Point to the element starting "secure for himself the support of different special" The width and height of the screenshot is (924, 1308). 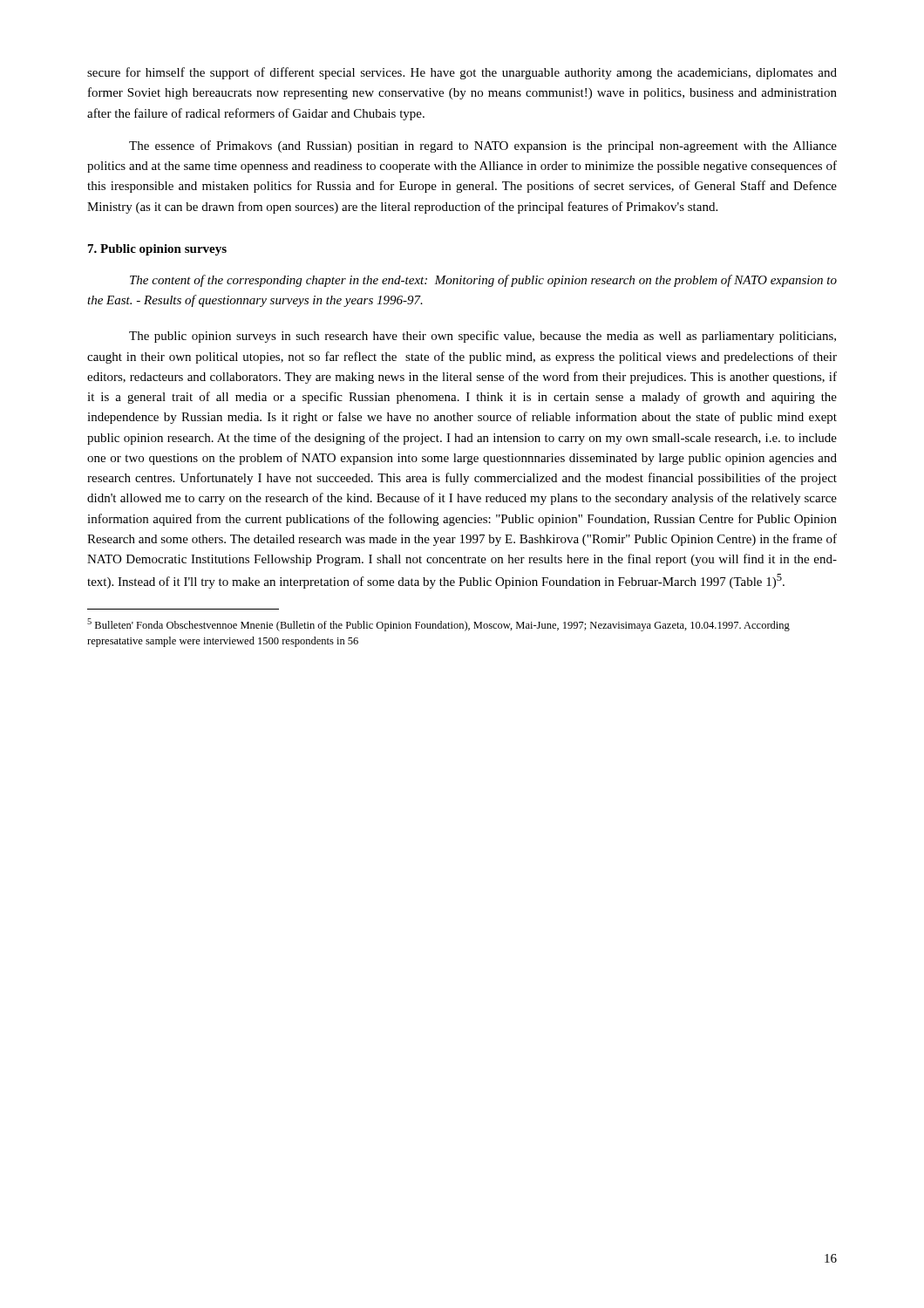click(462, 93)
